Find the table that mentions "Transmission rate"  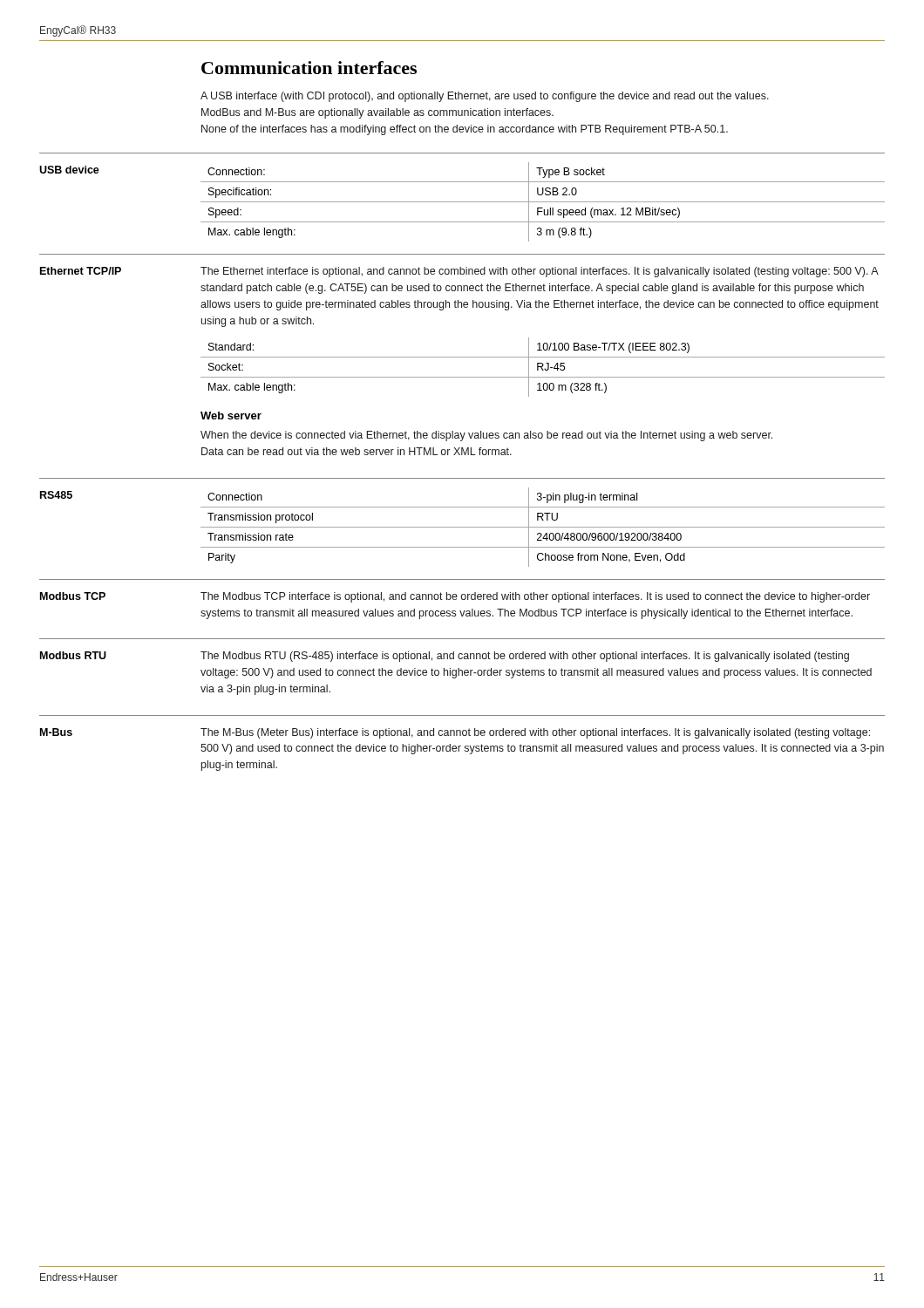pyautogui.click(x=543, y=527)
